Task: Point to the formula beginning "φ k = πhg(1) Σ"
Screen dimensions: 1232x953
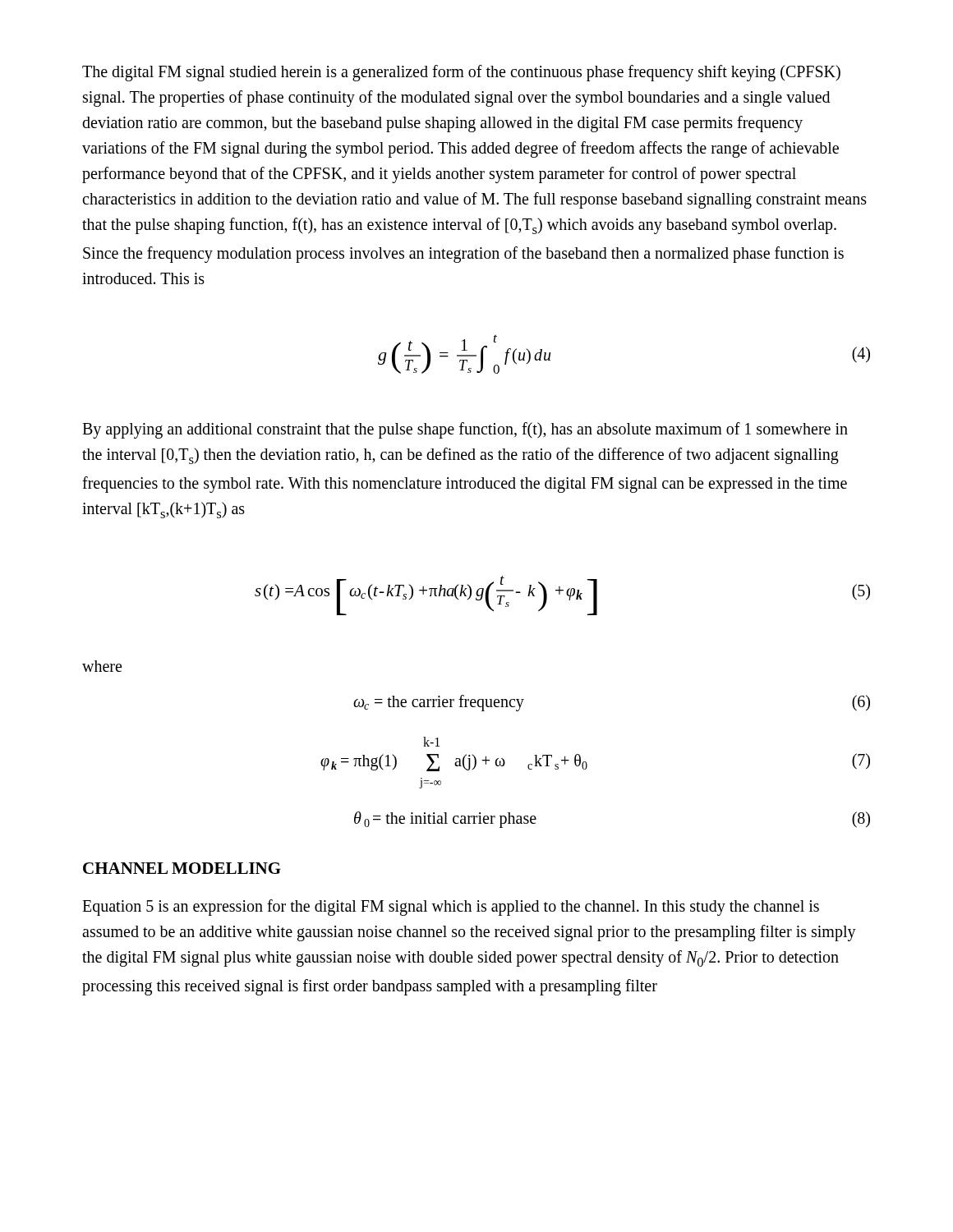Action: click(x=587, y=760)
